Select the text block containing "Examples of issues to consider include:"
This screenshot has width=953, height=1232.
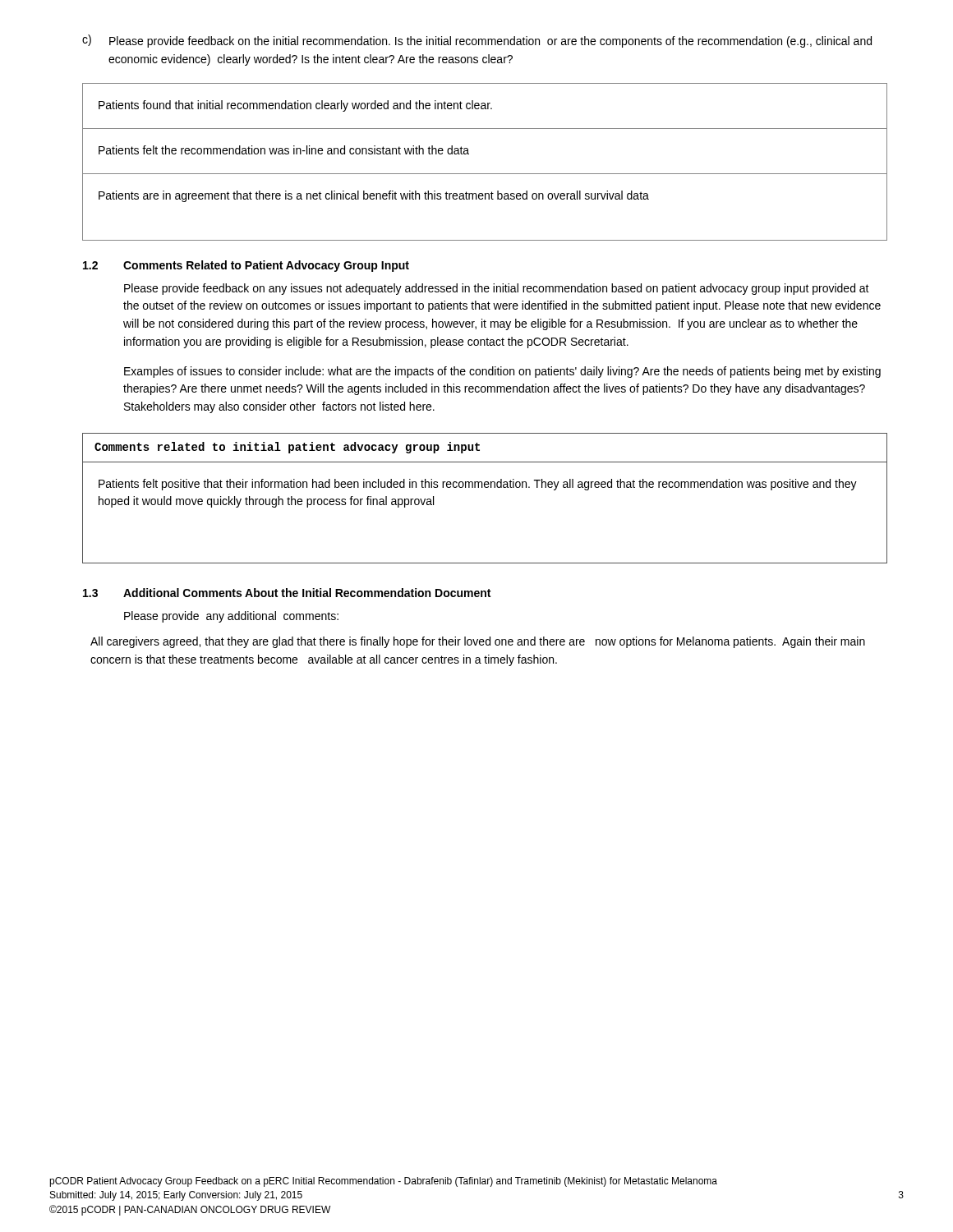pyautogui.click(x=502, y=389)
